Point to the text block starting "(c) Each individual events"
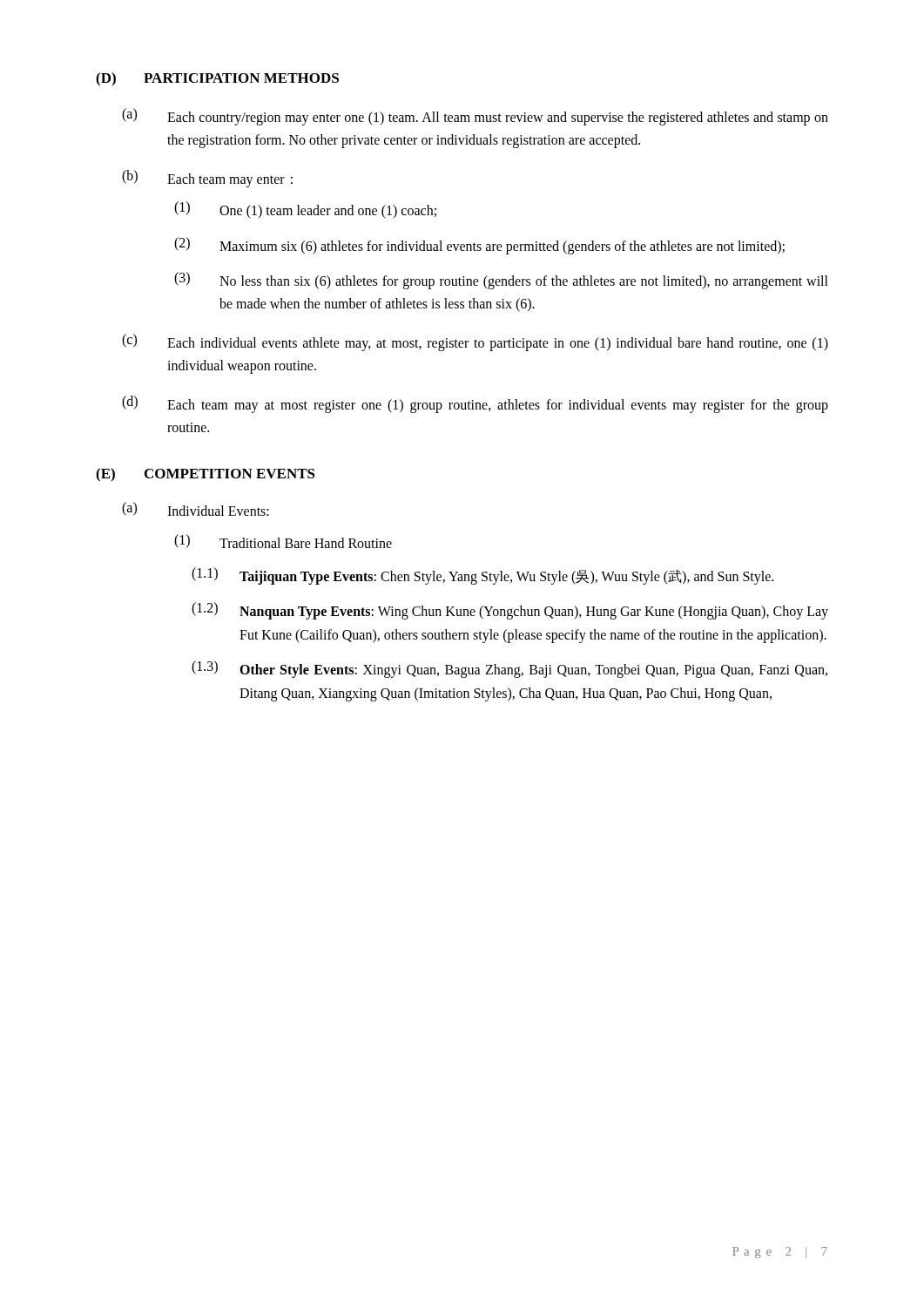Screen dimensions: 1307x924 tap(475, 355)
